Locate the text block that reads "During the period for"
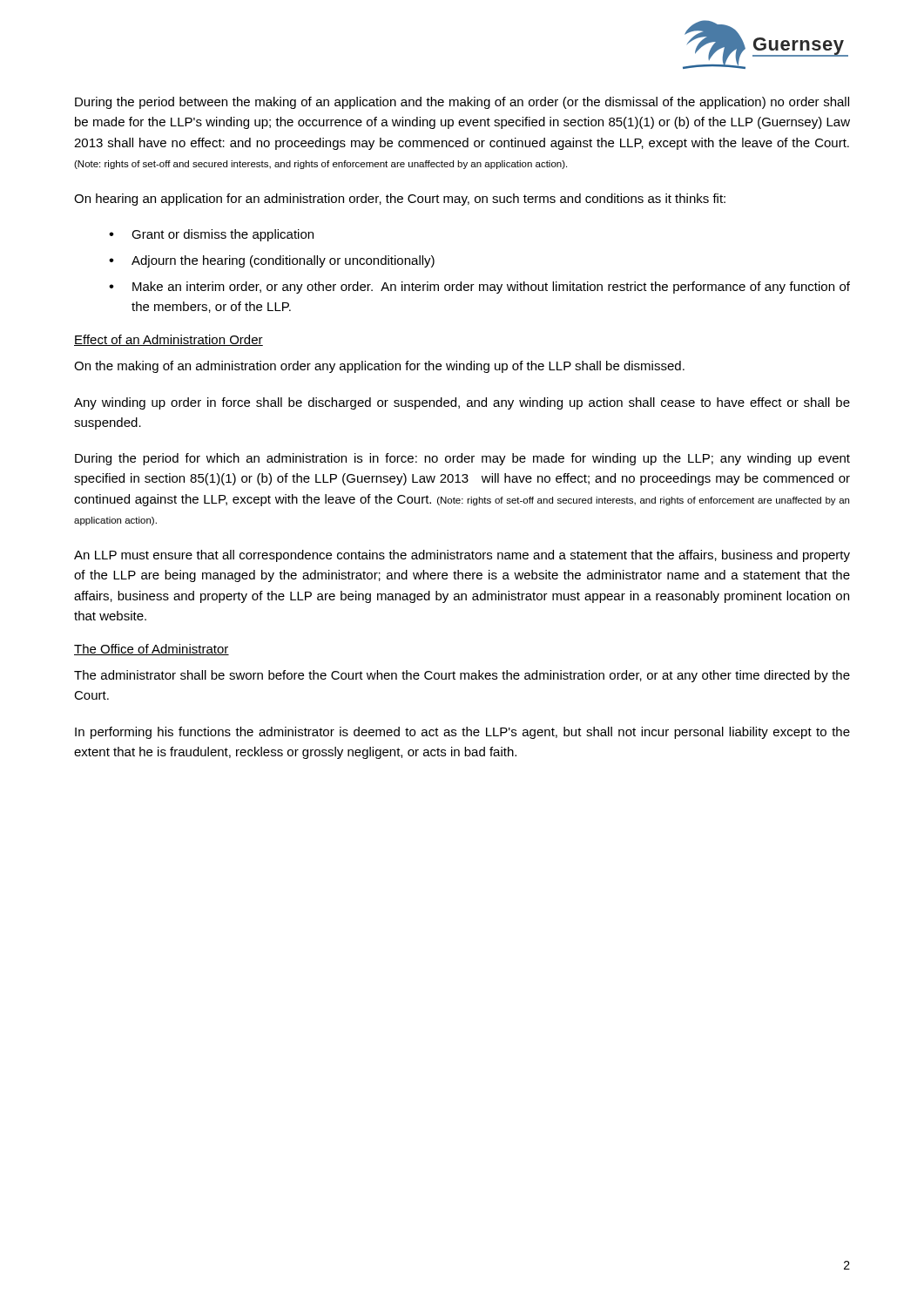The width and height of the screenshot is (924, 1307). click(462, 488)
